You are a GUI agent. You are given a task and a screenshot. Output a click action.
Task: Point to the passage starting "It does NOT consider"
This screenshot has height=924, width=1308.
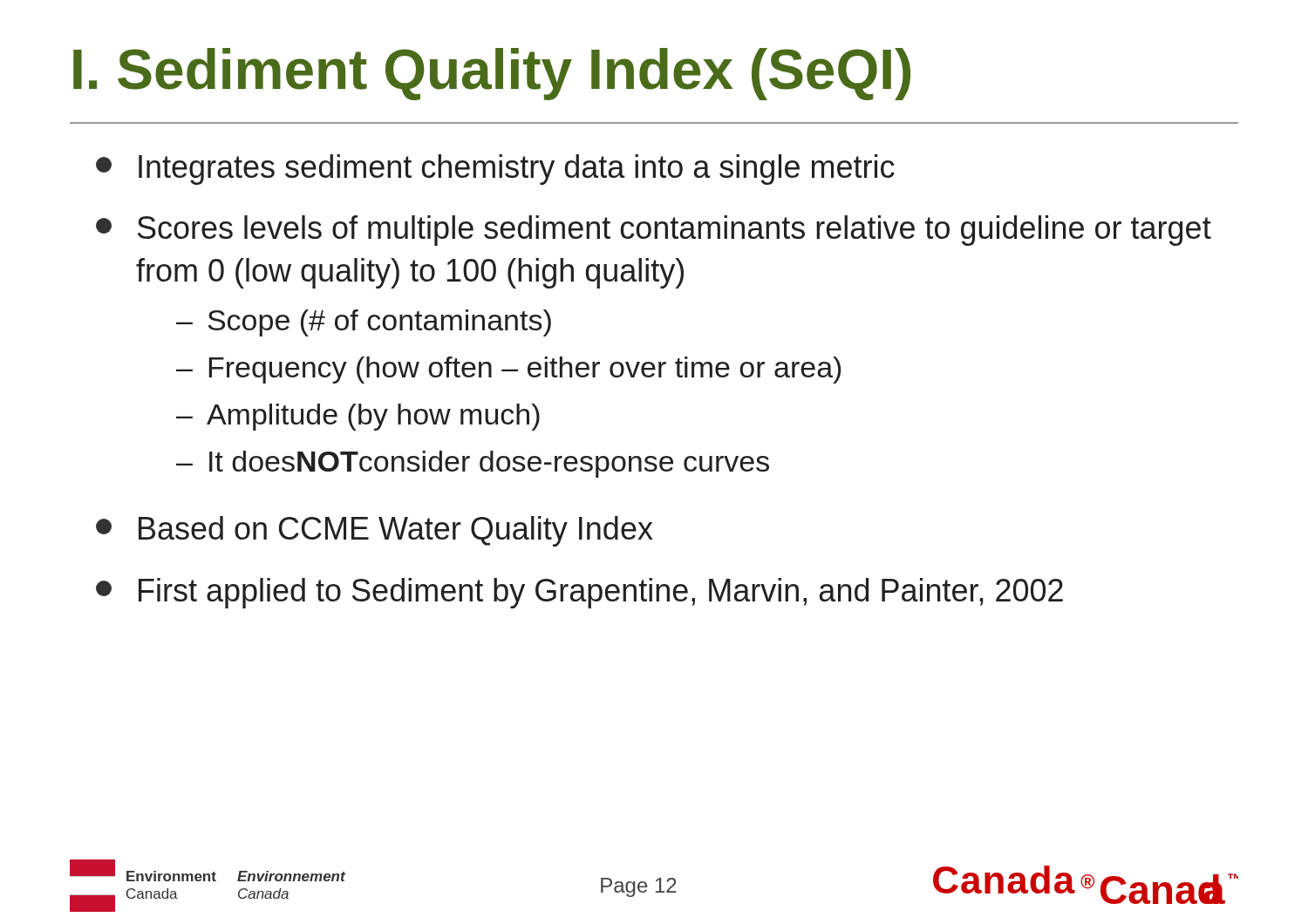(488, 462)
